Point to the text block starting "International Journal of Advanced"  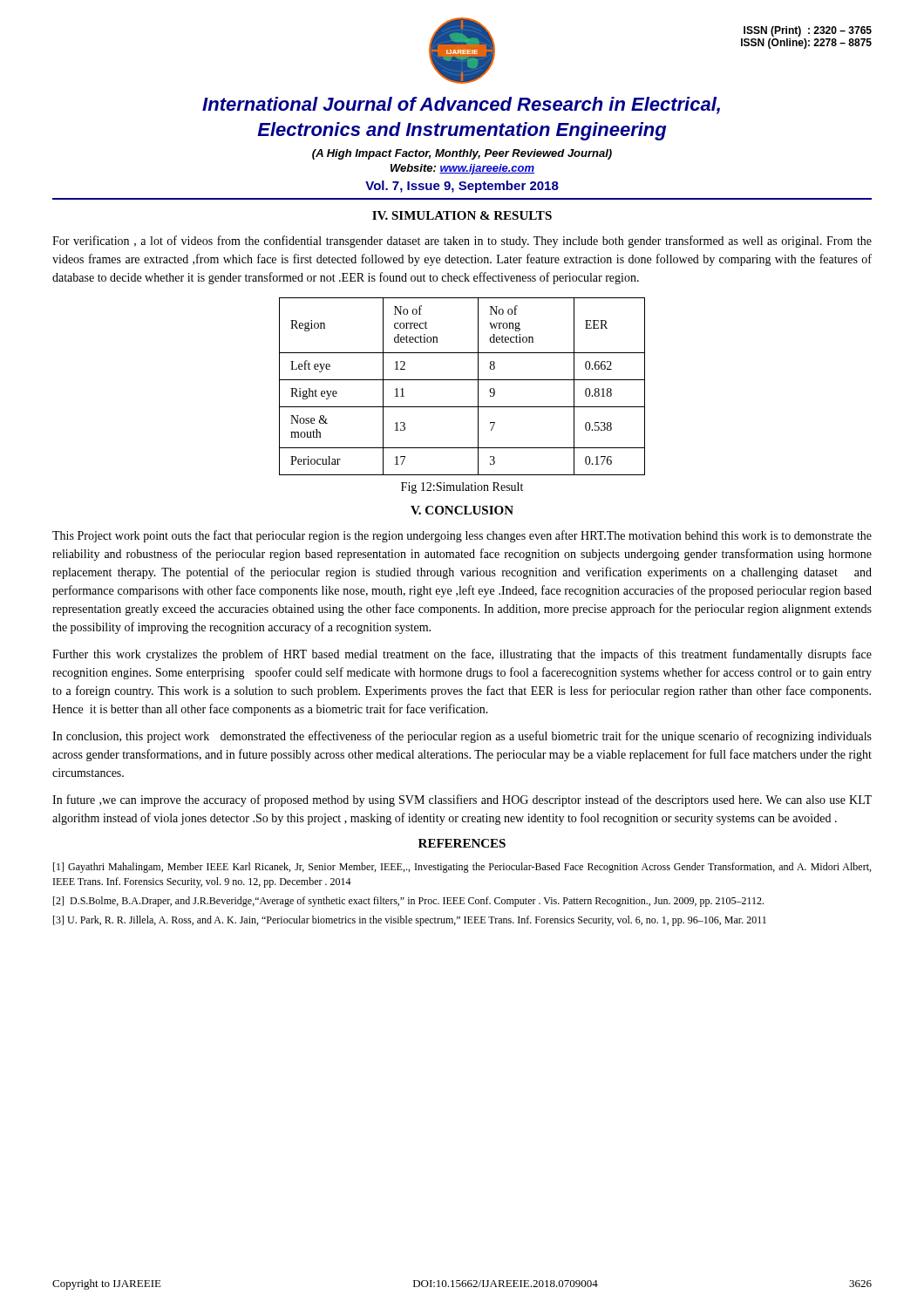tap(462, 117)
